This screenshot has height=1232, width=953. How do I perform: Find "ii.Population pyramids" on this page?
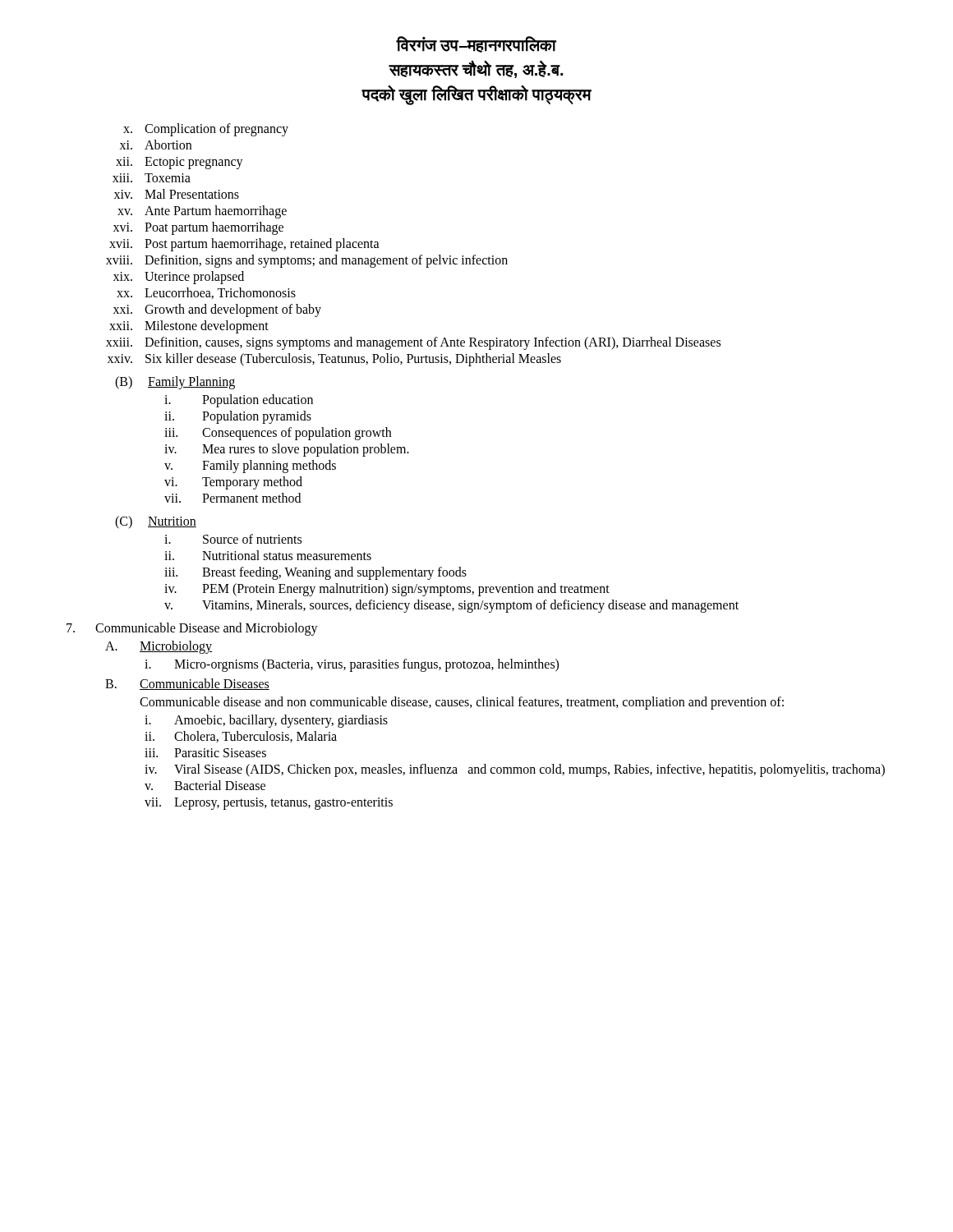pos(238,417)
